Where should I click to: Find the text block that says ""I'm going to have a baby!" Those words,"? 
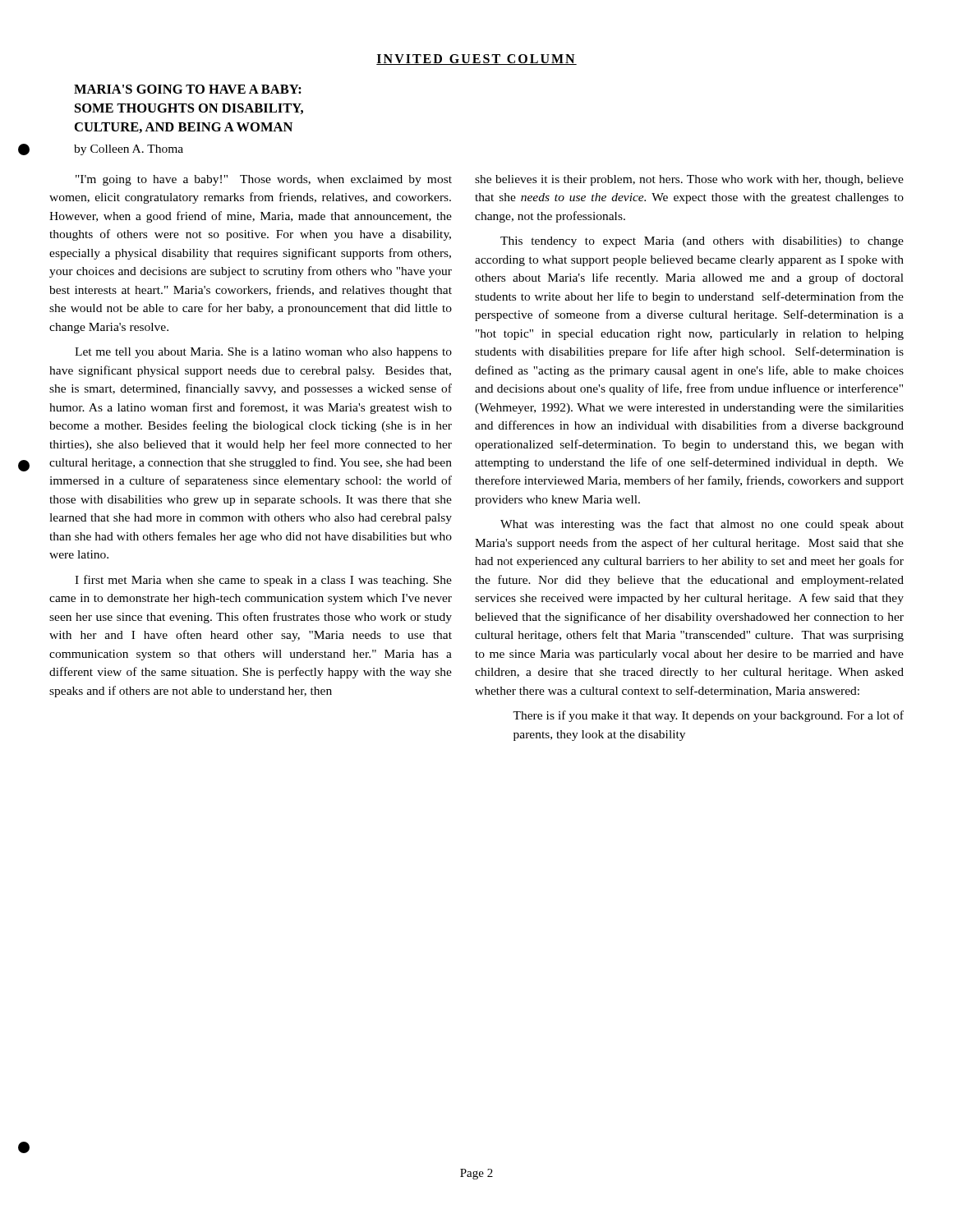[251, 253]
